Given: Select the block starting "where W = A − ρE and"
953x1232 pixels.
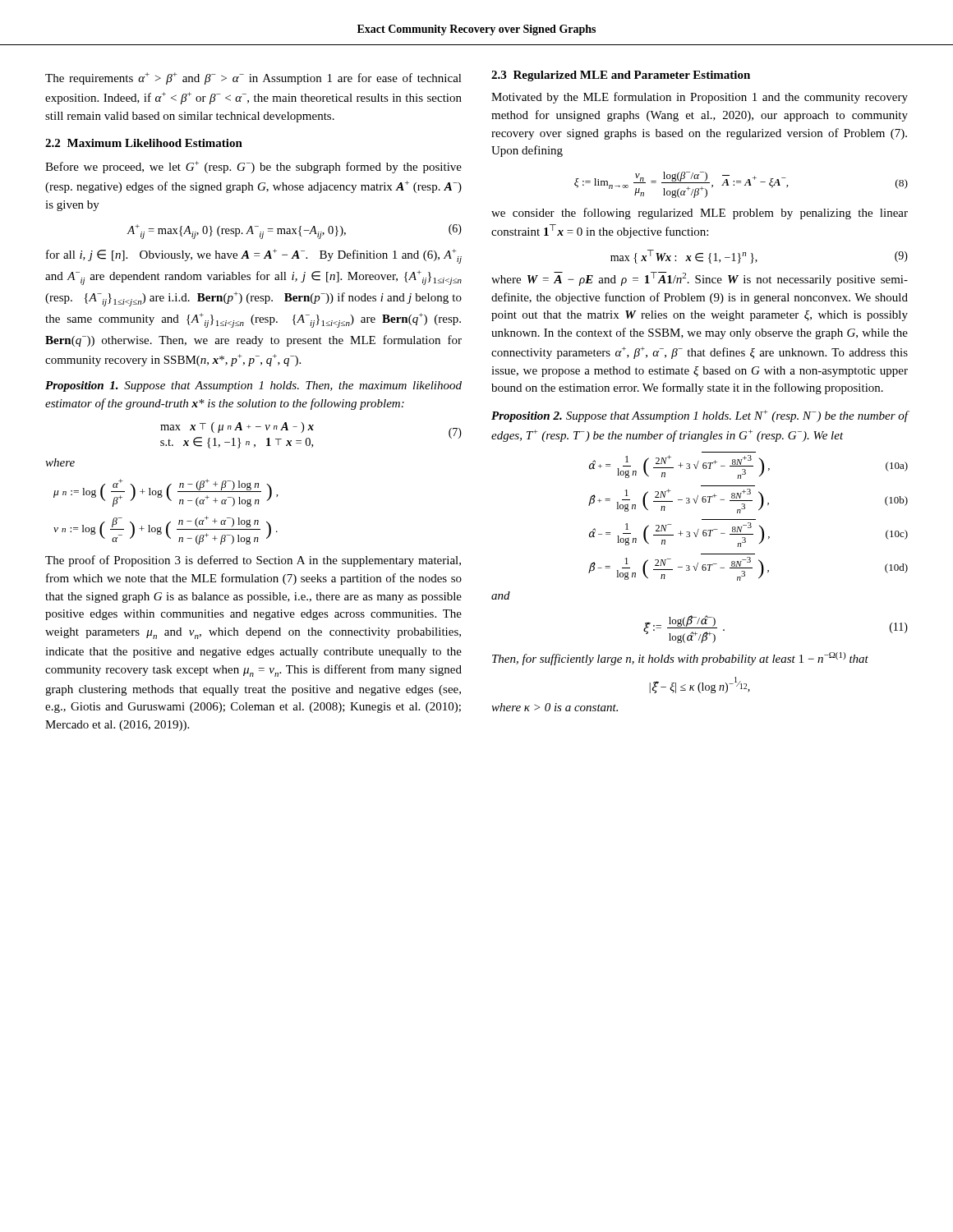Looking at the screenshot, I should [x=700, y=333].
